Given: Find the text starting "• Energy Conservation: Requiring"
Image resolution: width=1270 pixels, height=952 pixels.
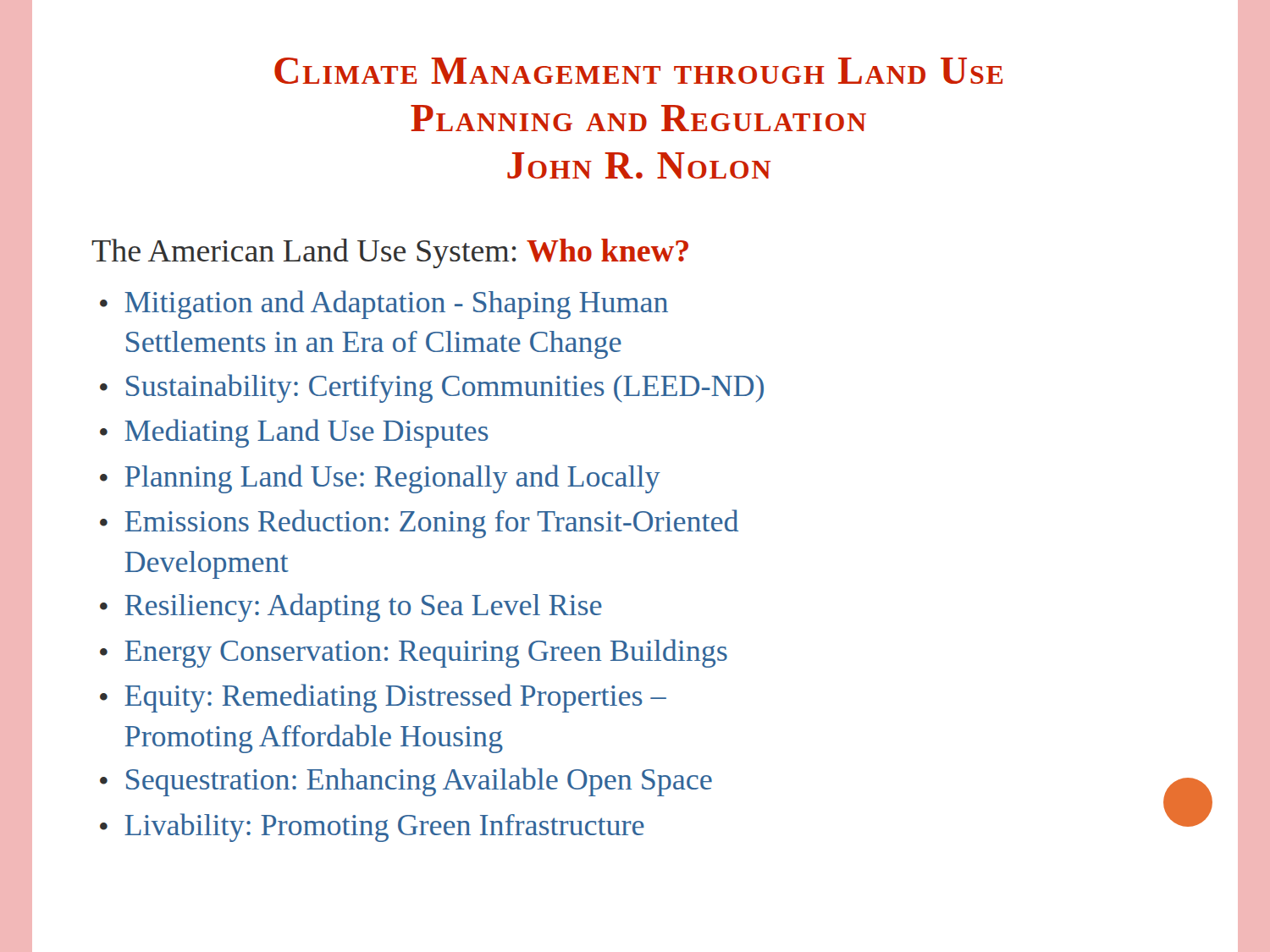Looking at the screenshot, I should pyautogui.click(x=413, y=652).
